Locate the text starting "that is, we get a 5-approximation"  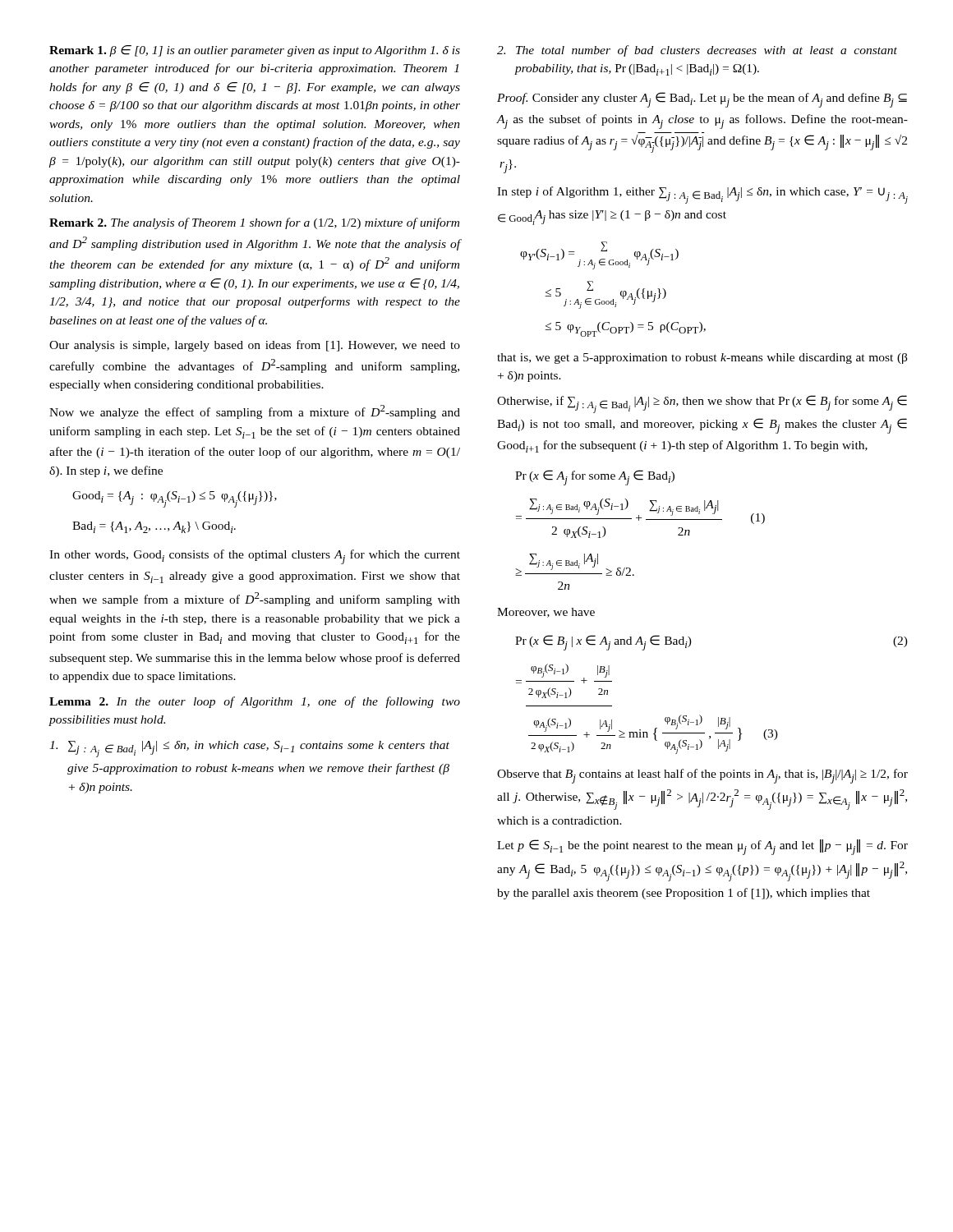pyautogui.click(x=702, y=367)
